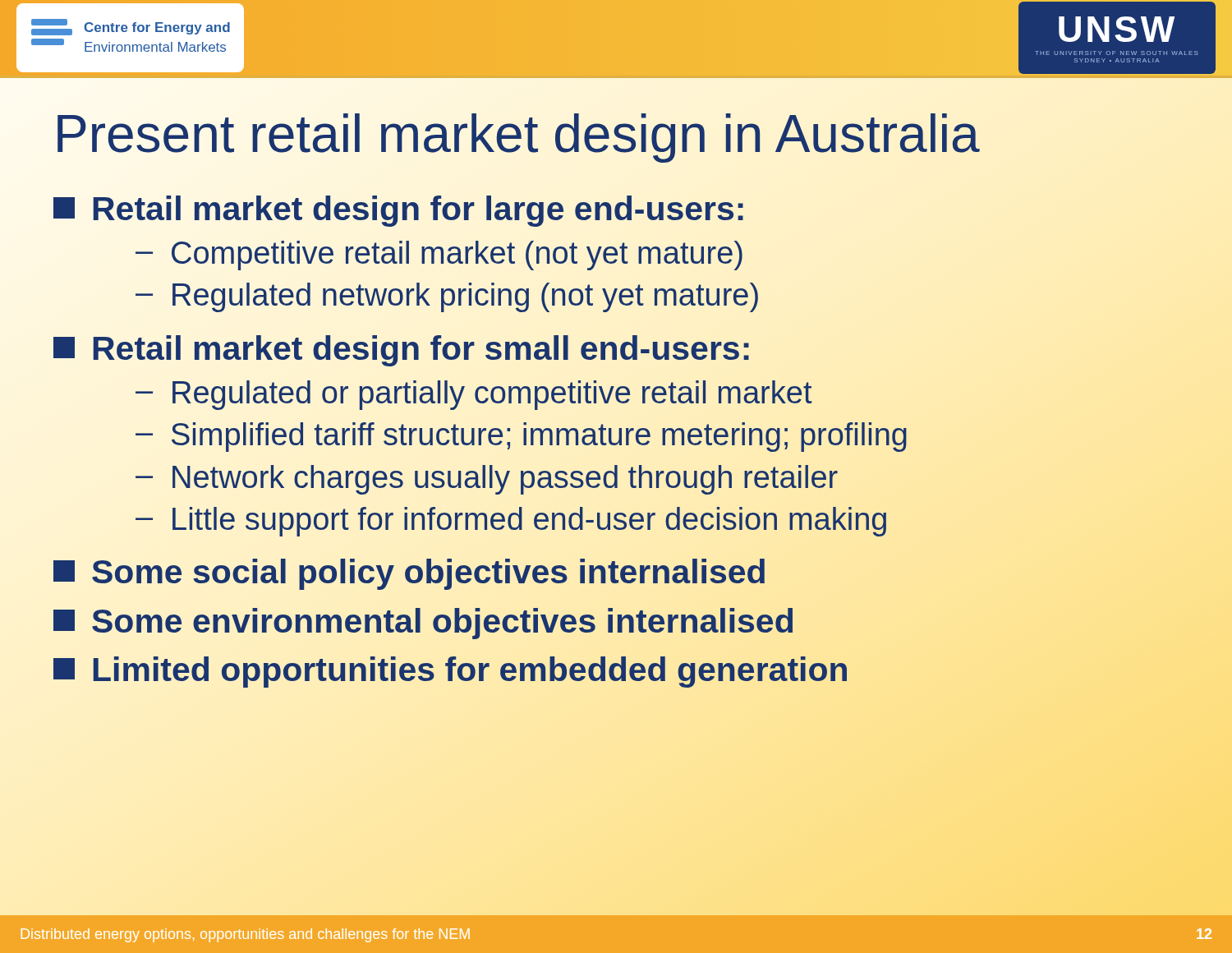Image resolution: width=1232 pixels, height=953 pixels.
Task: Find the region starting "– Simplified tariff structure; immature metering; profiling"
Action: 522,435
